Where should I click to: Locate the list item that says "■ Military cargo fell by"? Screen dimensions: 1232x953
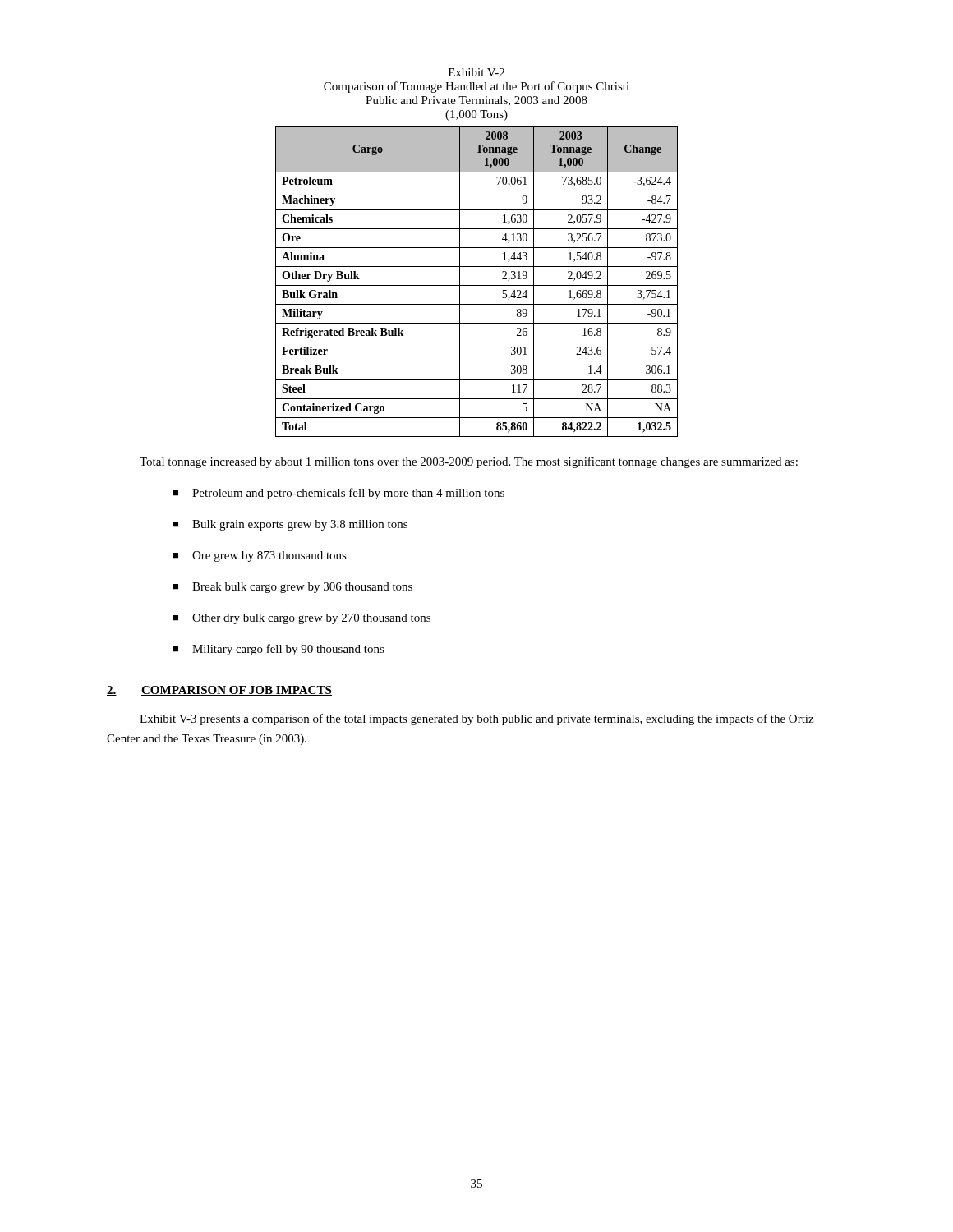point(278,649)
